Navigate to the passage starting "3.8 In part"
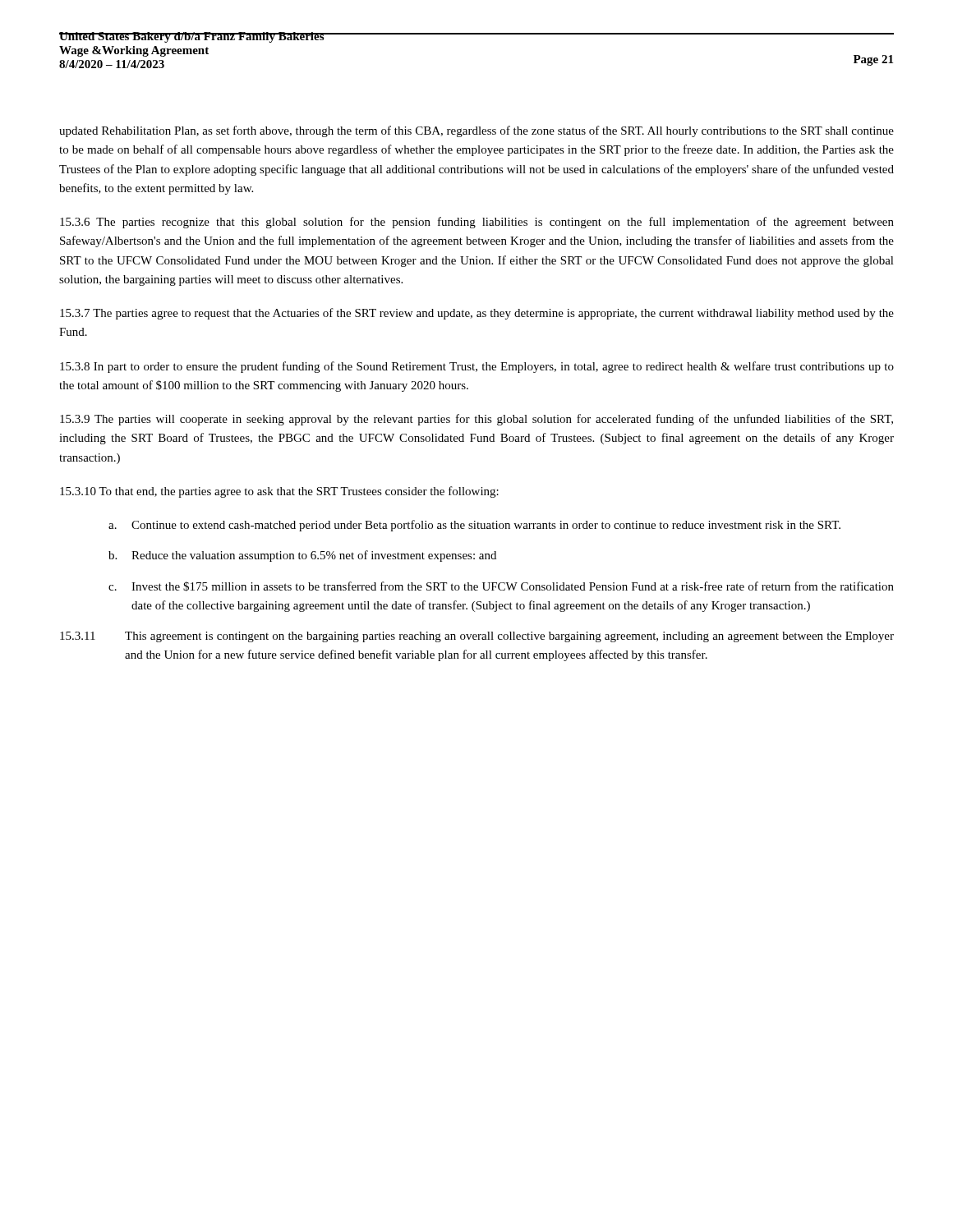The image size is (953, 1232). (476, 375)
